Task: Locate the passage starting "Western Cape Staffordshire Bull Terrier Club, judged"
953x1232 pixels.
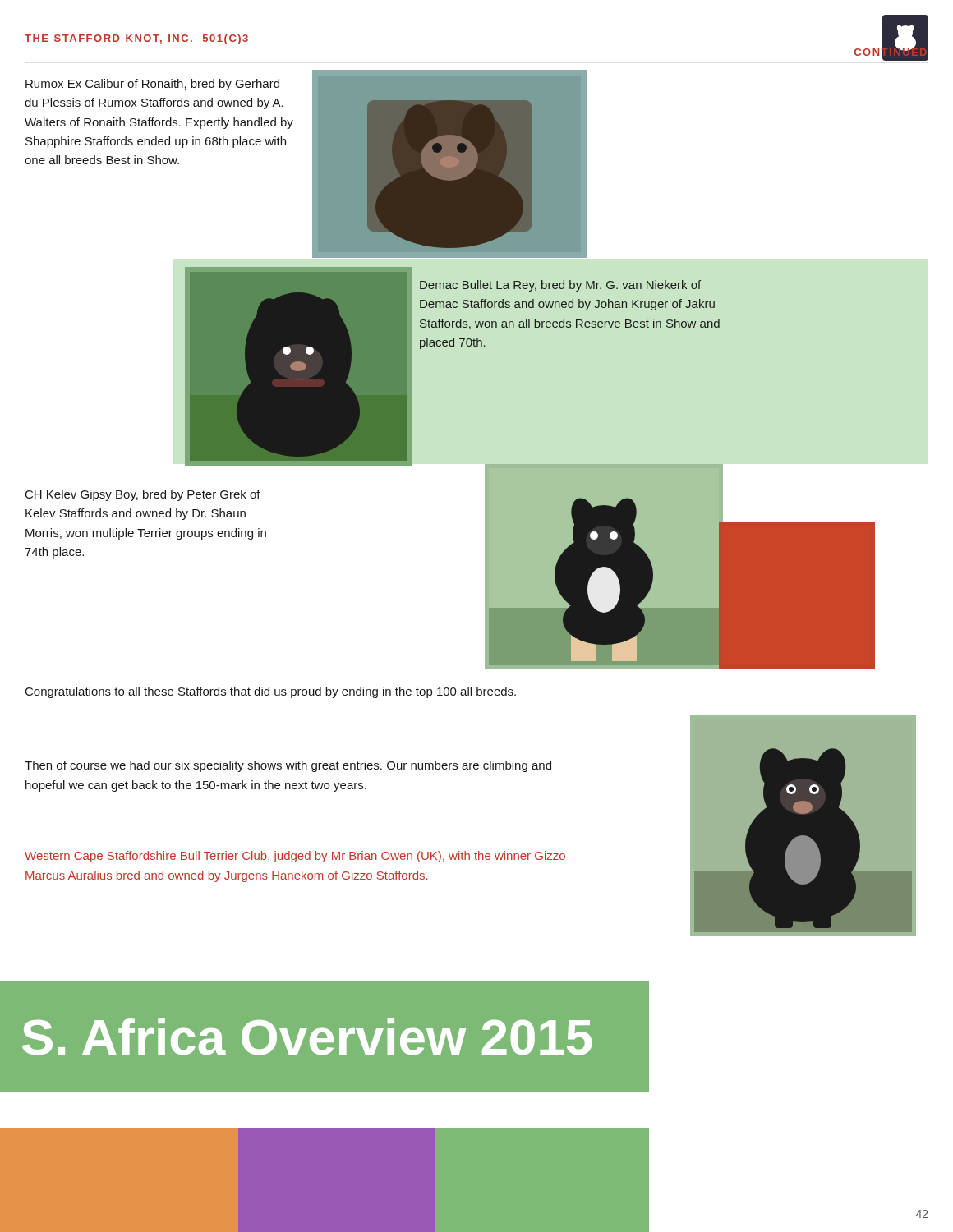Action: 295,865
